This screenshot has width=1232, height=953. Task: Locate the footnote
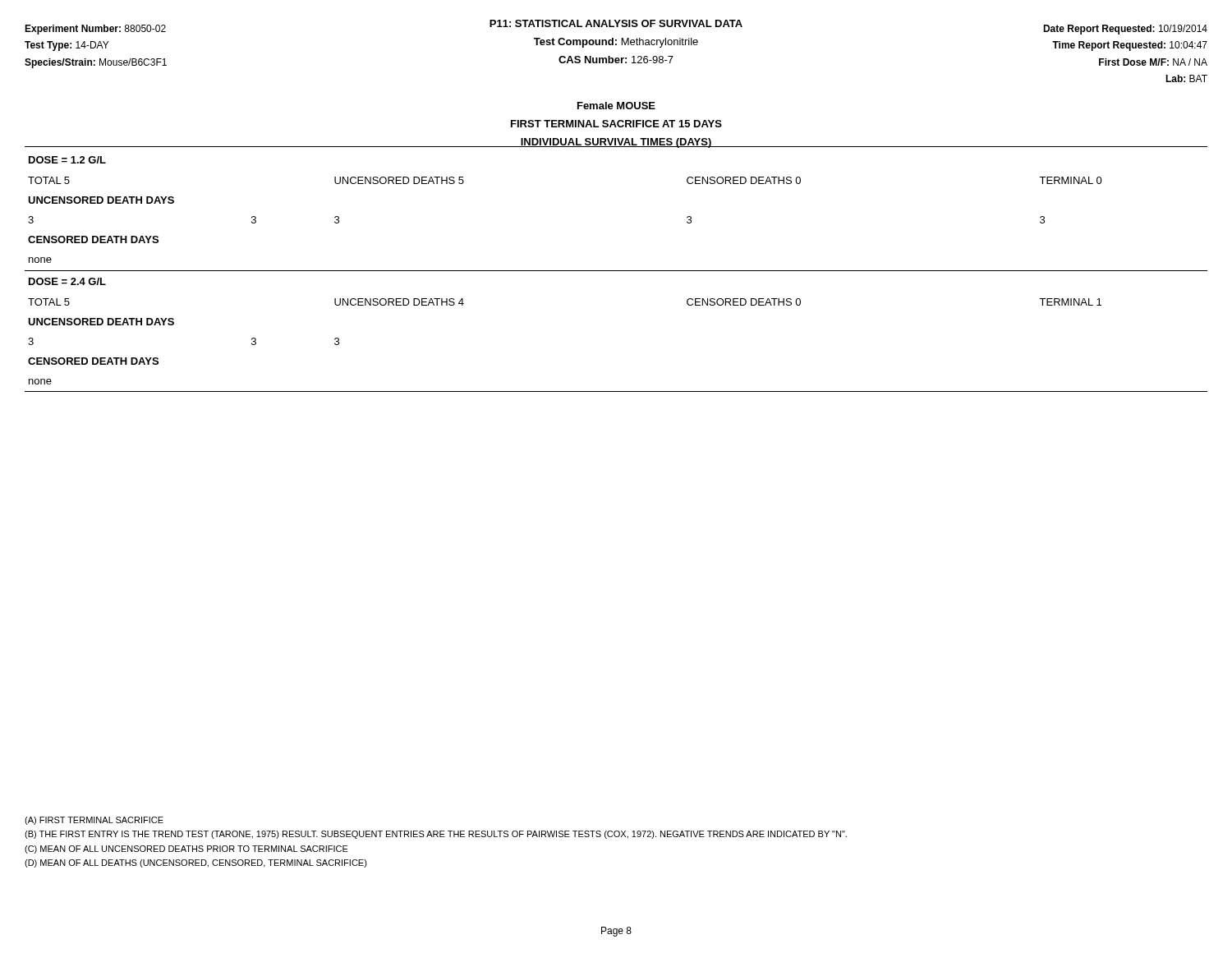tap(436, 841)
